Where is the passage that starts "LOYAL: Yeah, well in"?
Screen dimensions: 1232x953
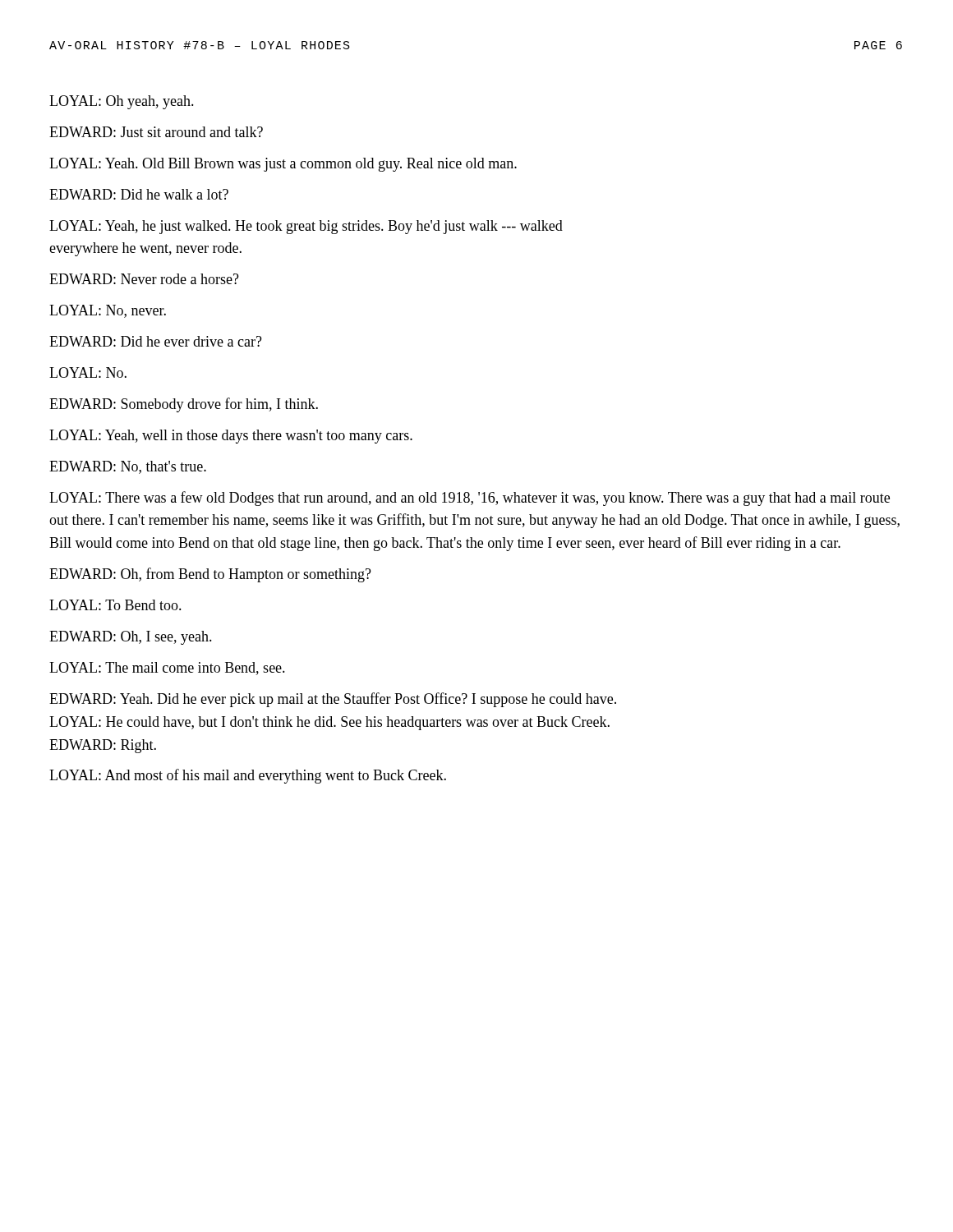tap(231, 435)
